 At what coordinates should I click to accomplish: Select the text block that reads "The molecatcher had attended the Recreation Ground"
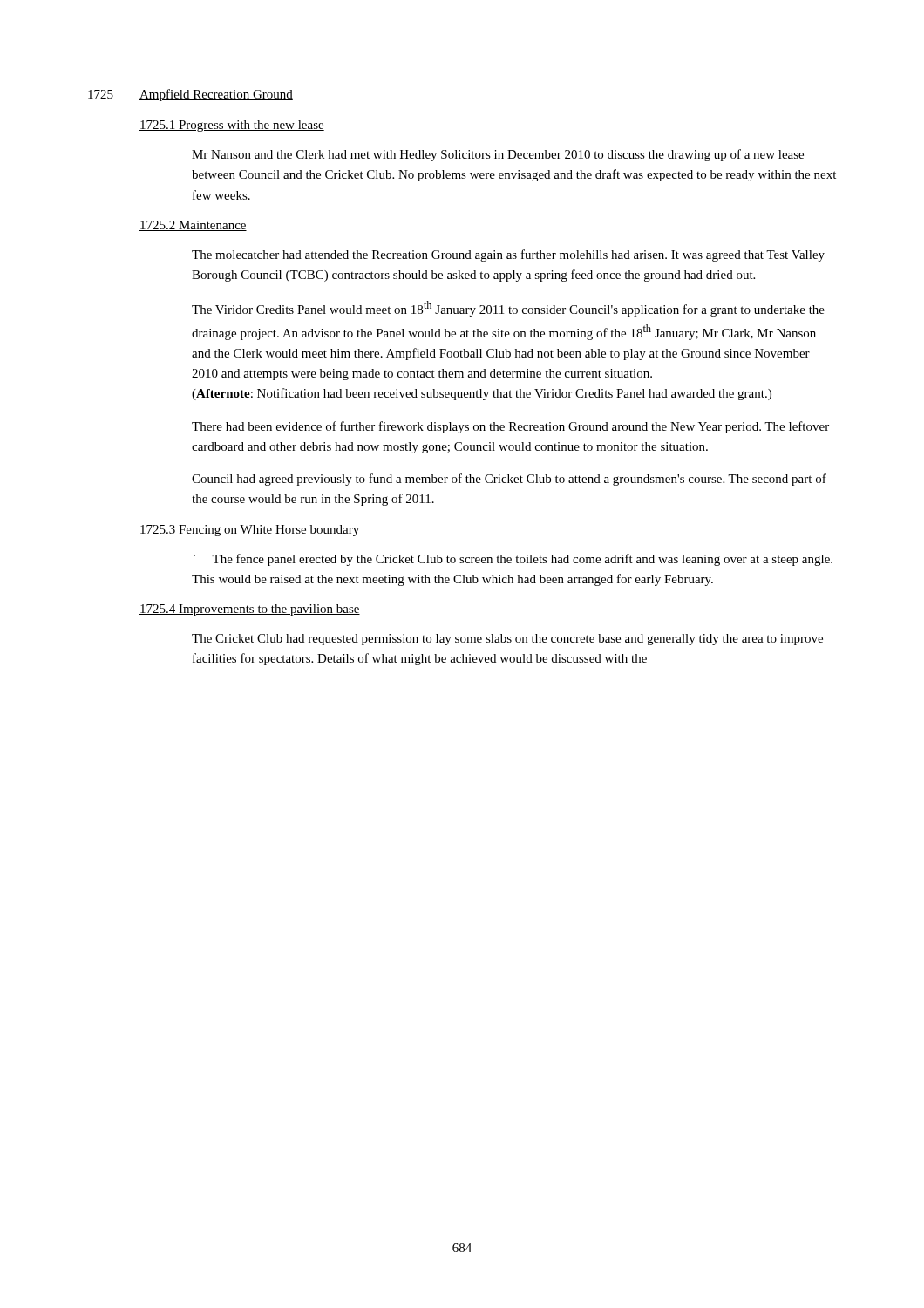tap(508, 265)
